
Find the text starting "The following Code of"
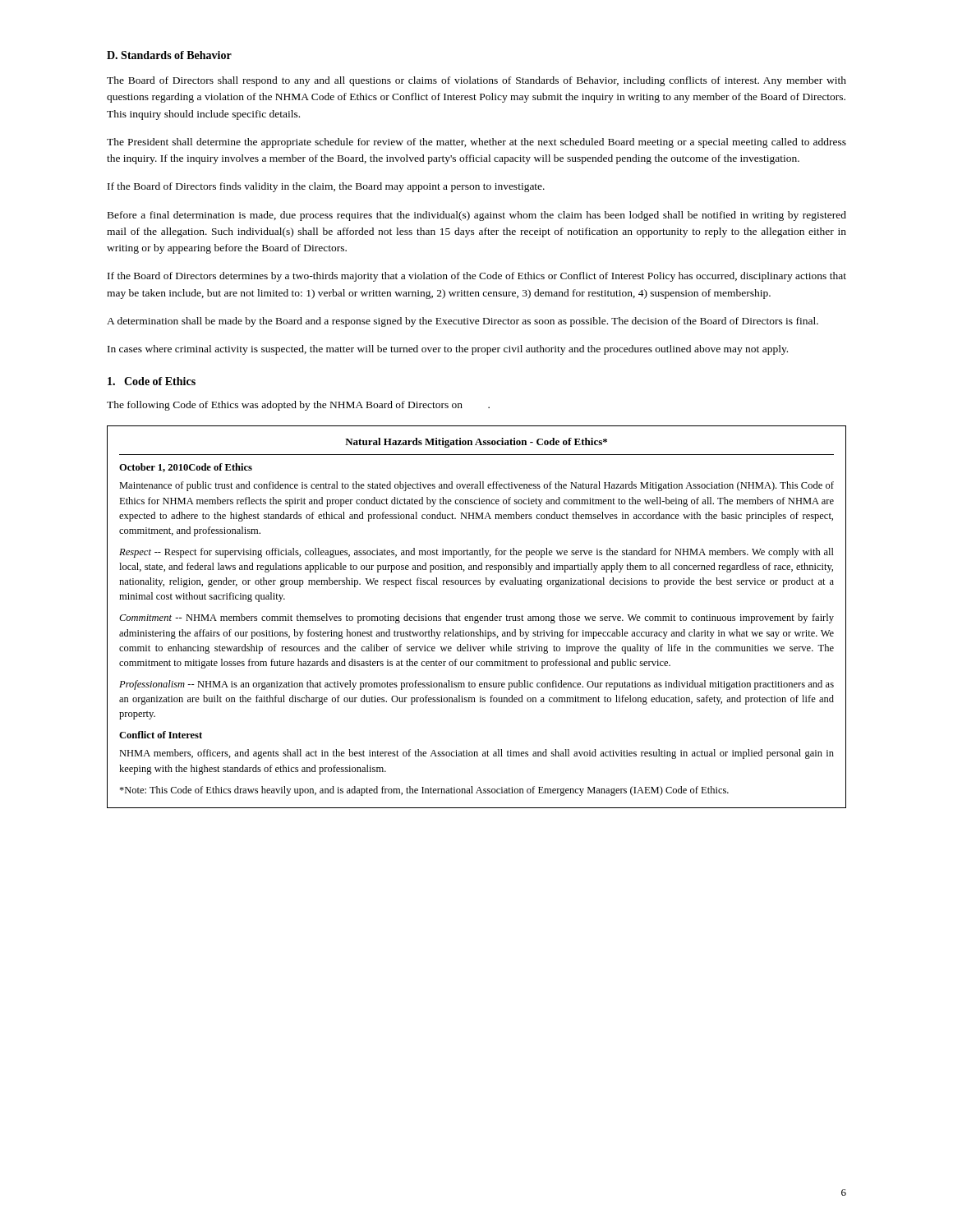coord(299,405)
